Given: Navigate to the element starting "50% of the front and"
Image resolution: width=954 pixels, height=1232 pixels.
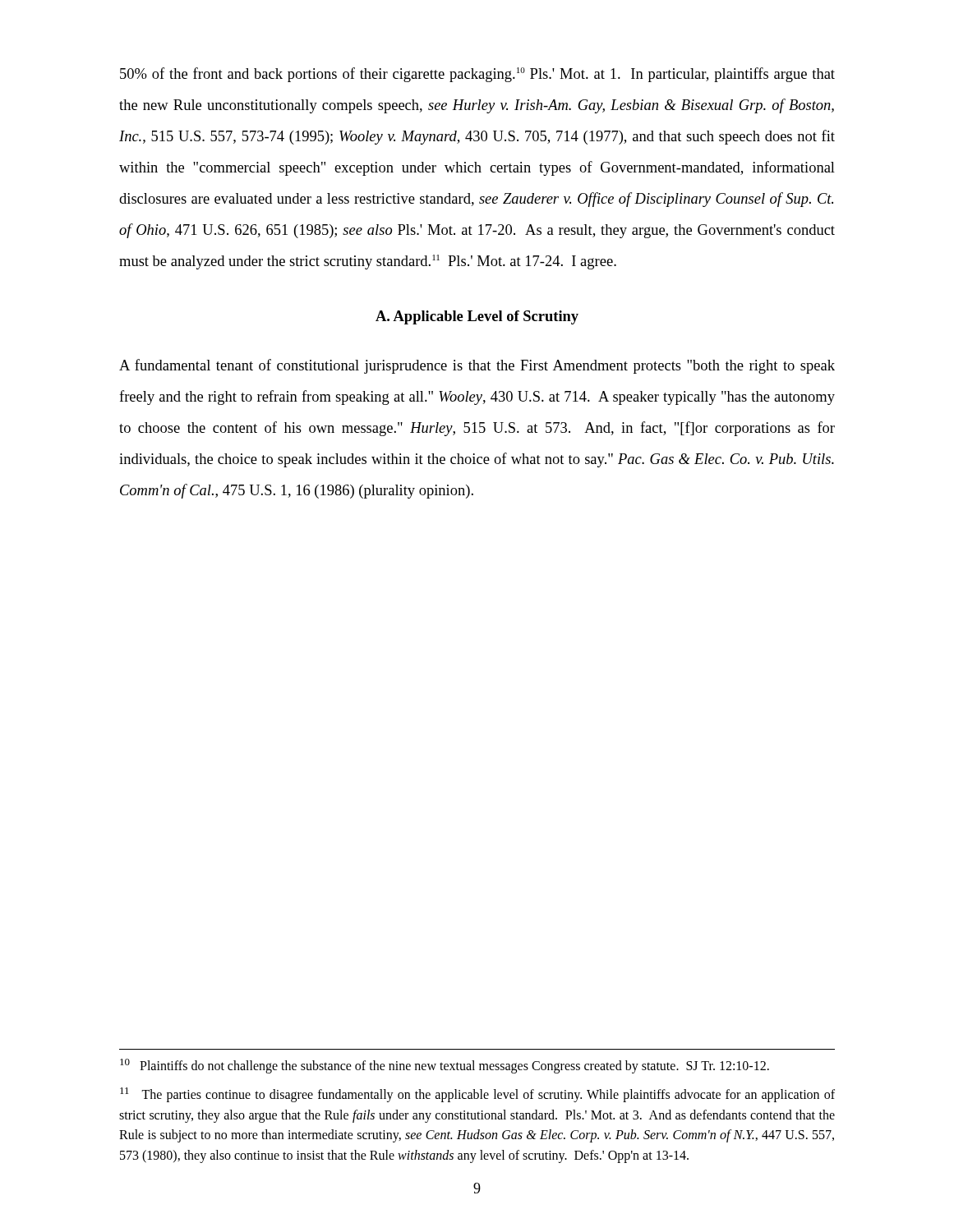Looking at the screenshot, I should (477, 167).
